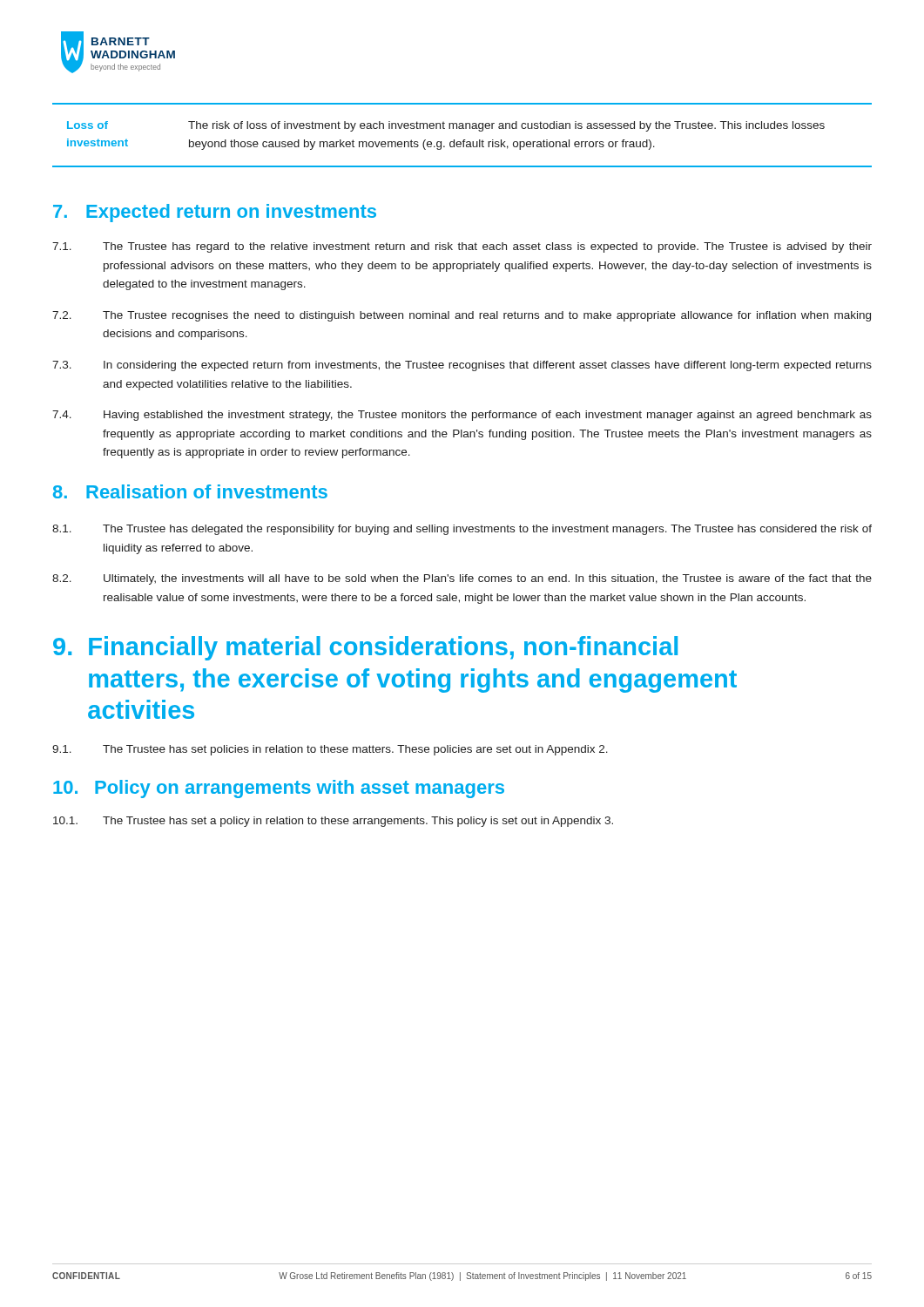Select the table
The height and width of the screenshot is (1307, 924).
[462, 135]
